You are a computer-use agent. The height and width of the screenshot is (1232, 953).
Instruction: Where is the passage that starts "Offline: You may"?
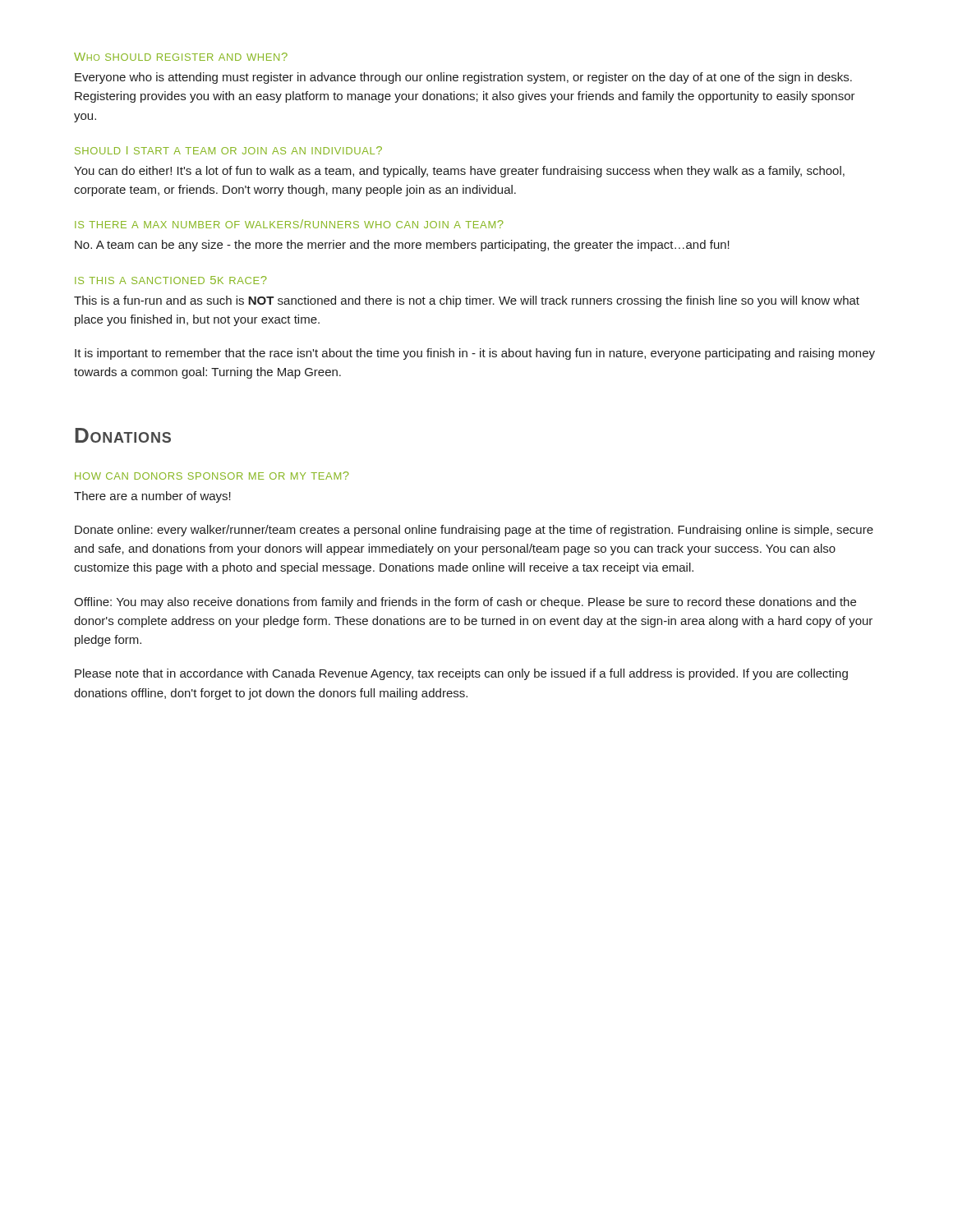tap(473, 620)
